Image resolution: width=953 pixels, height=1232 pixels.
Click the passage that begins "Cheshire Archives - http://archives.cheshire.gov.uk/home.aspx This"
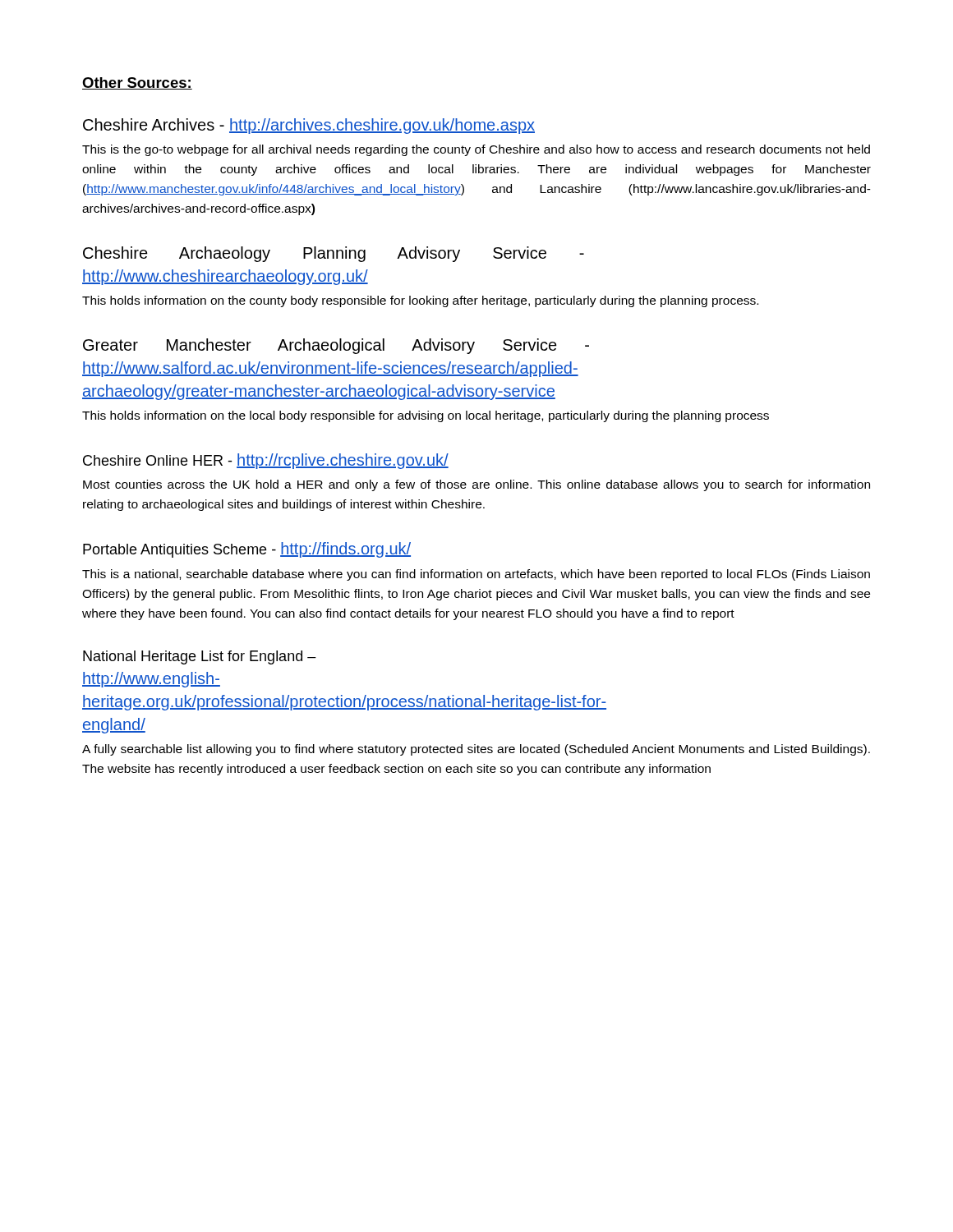pyautogui.click(x=476, y=166)
